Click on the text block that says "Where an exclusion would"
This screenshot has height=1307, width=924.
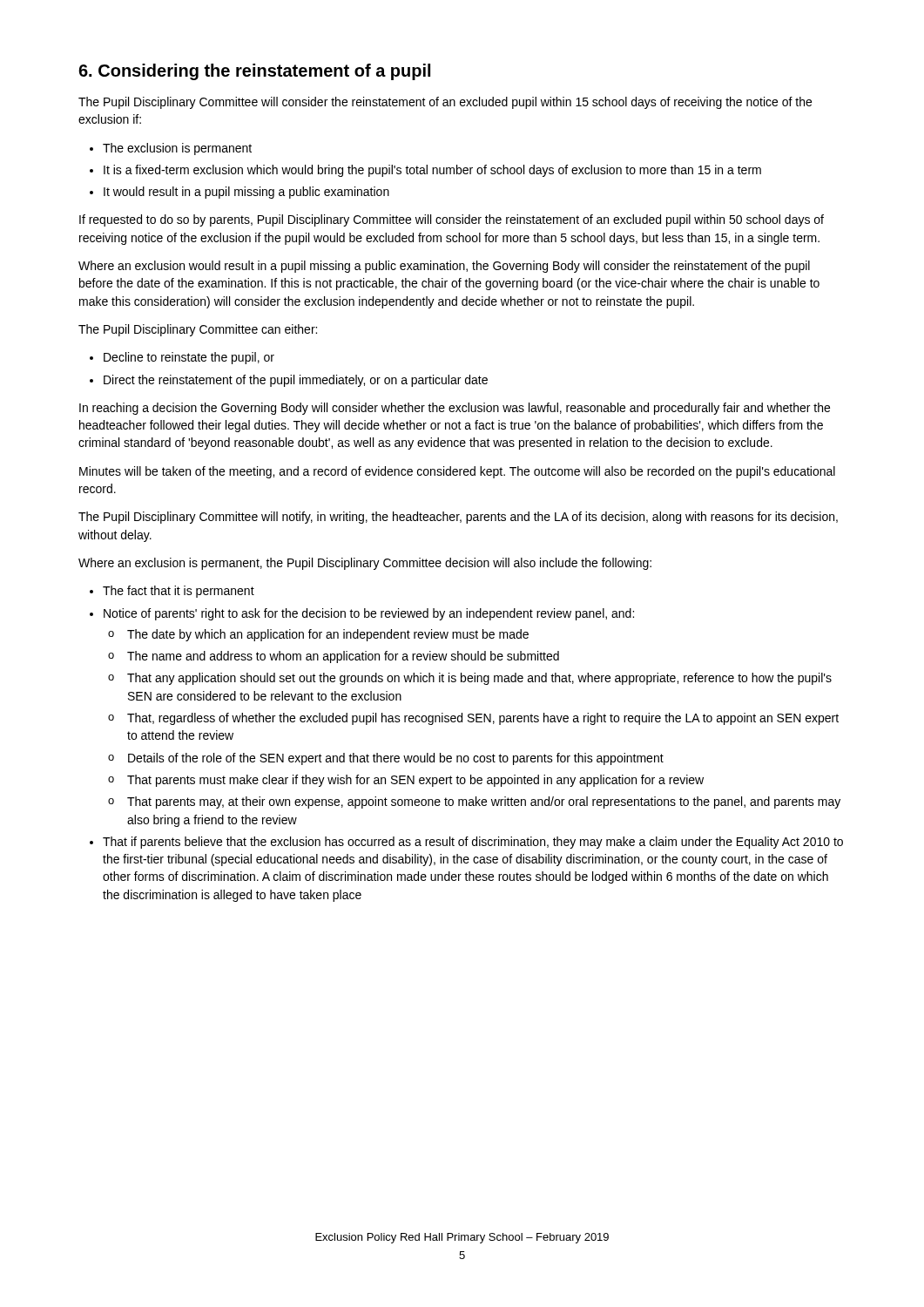tap(462, 284)
